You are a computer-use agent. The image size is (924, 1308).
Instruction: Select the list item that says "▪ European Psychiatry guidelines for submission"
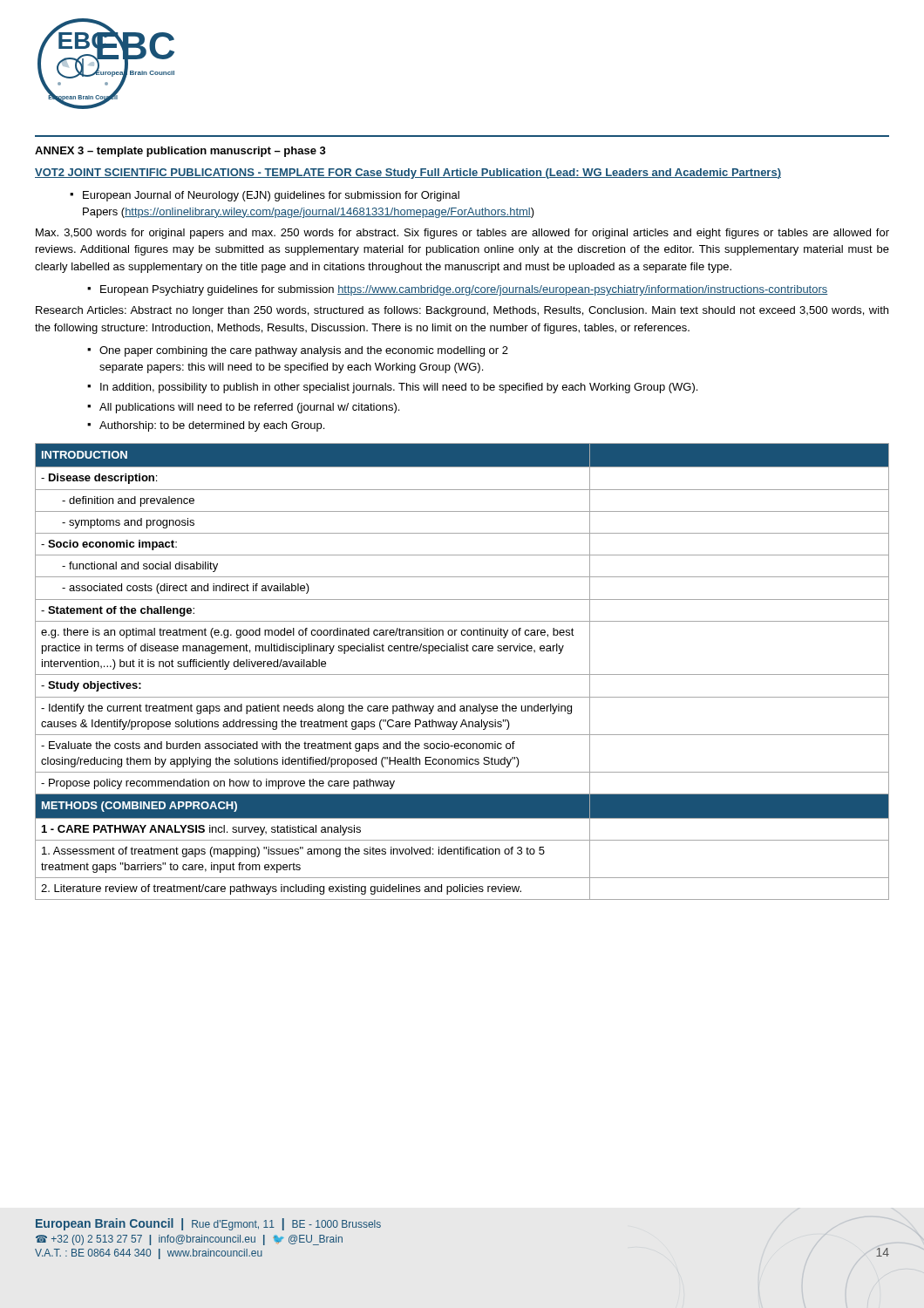click(x=457, y=290)
